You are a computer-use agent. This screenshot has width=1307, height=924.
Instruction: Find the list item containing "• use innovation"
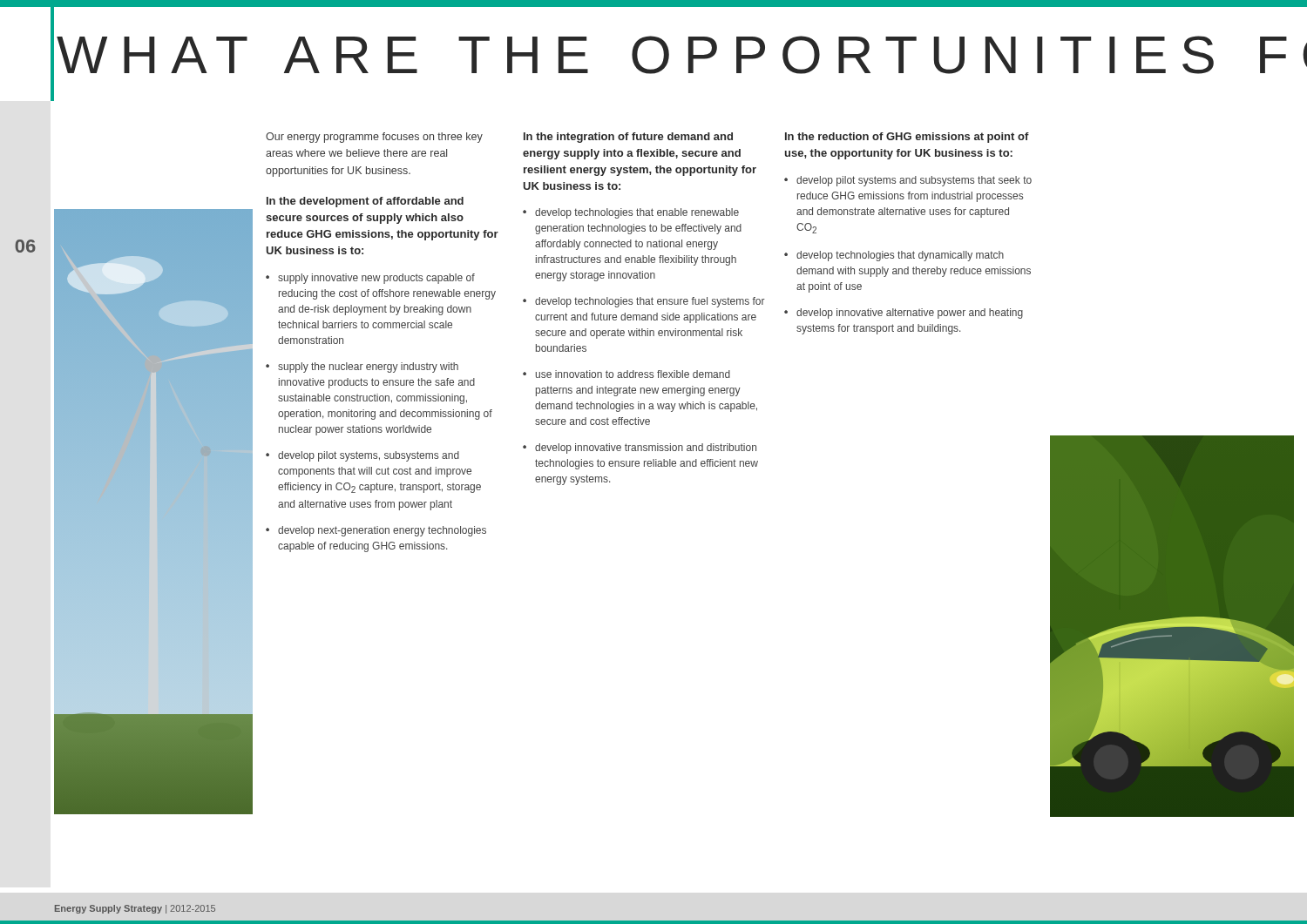tap(640, 397)
